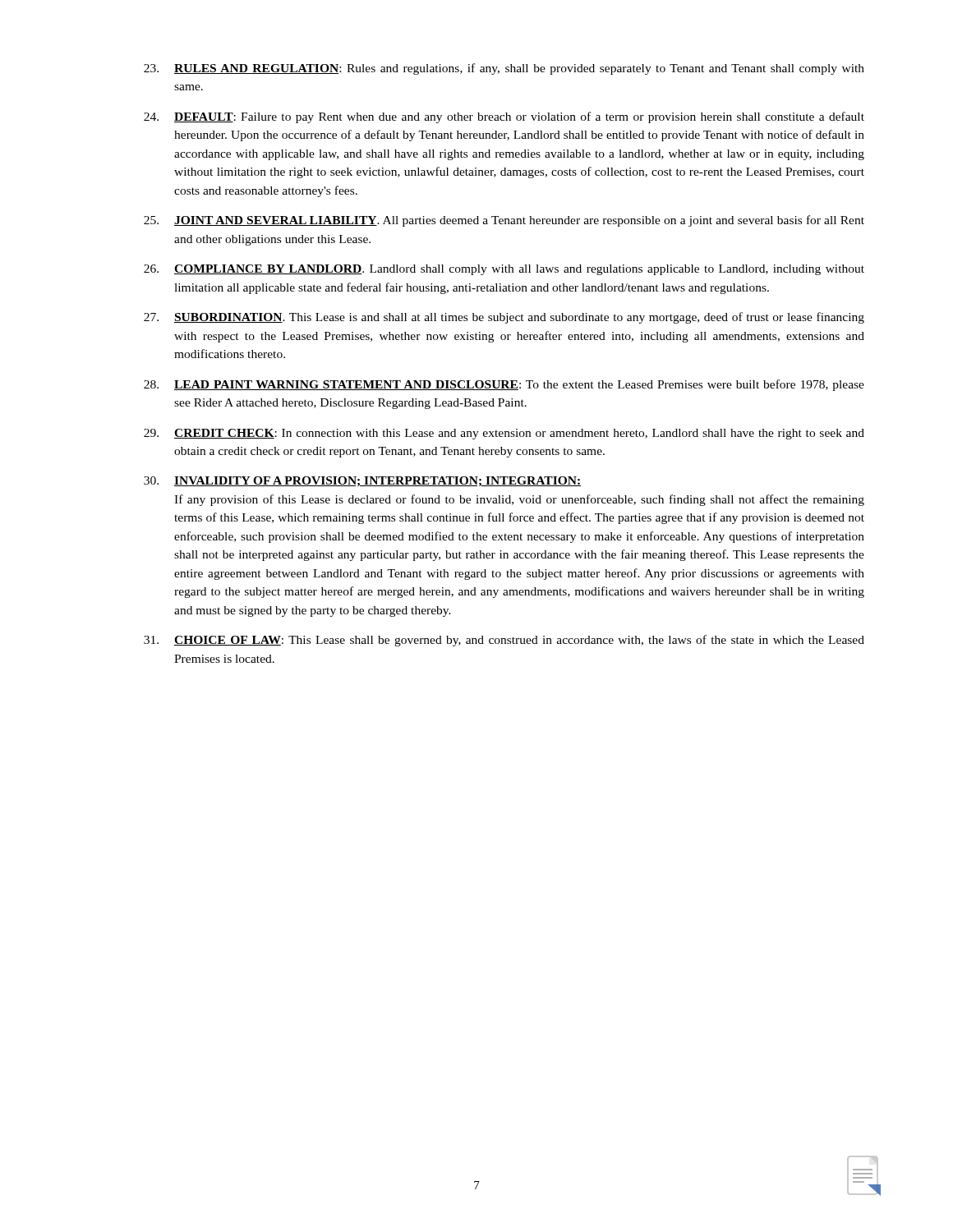
Task: Find the block starting "29. CREDIT CHECK: In connection with this"
Action: (x=476, y=442)
